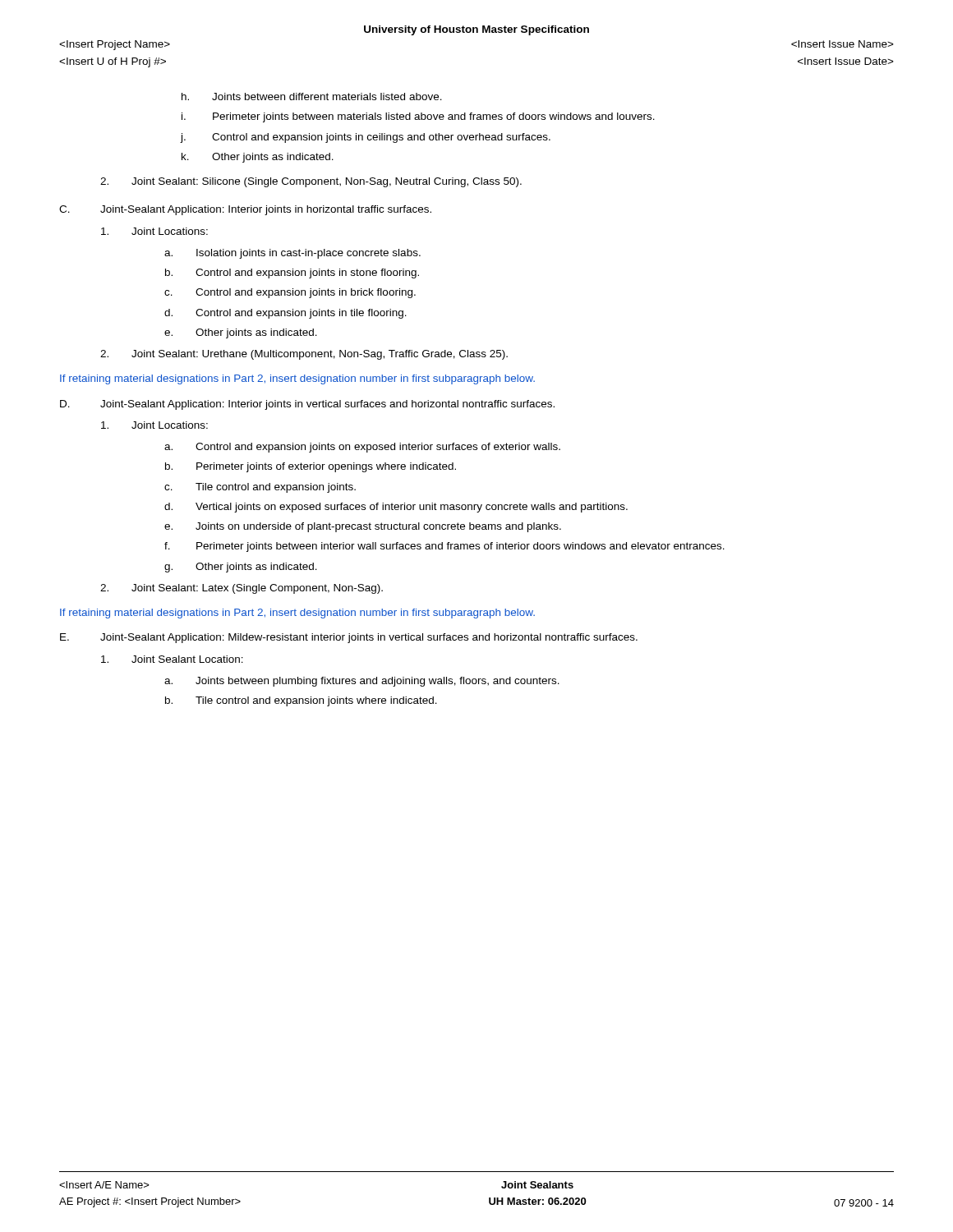This screenshot has height=1232, width=953.
Task: Locate the passage starting "b. Tile control and expansion joints where indicated."
Action: 301,701
